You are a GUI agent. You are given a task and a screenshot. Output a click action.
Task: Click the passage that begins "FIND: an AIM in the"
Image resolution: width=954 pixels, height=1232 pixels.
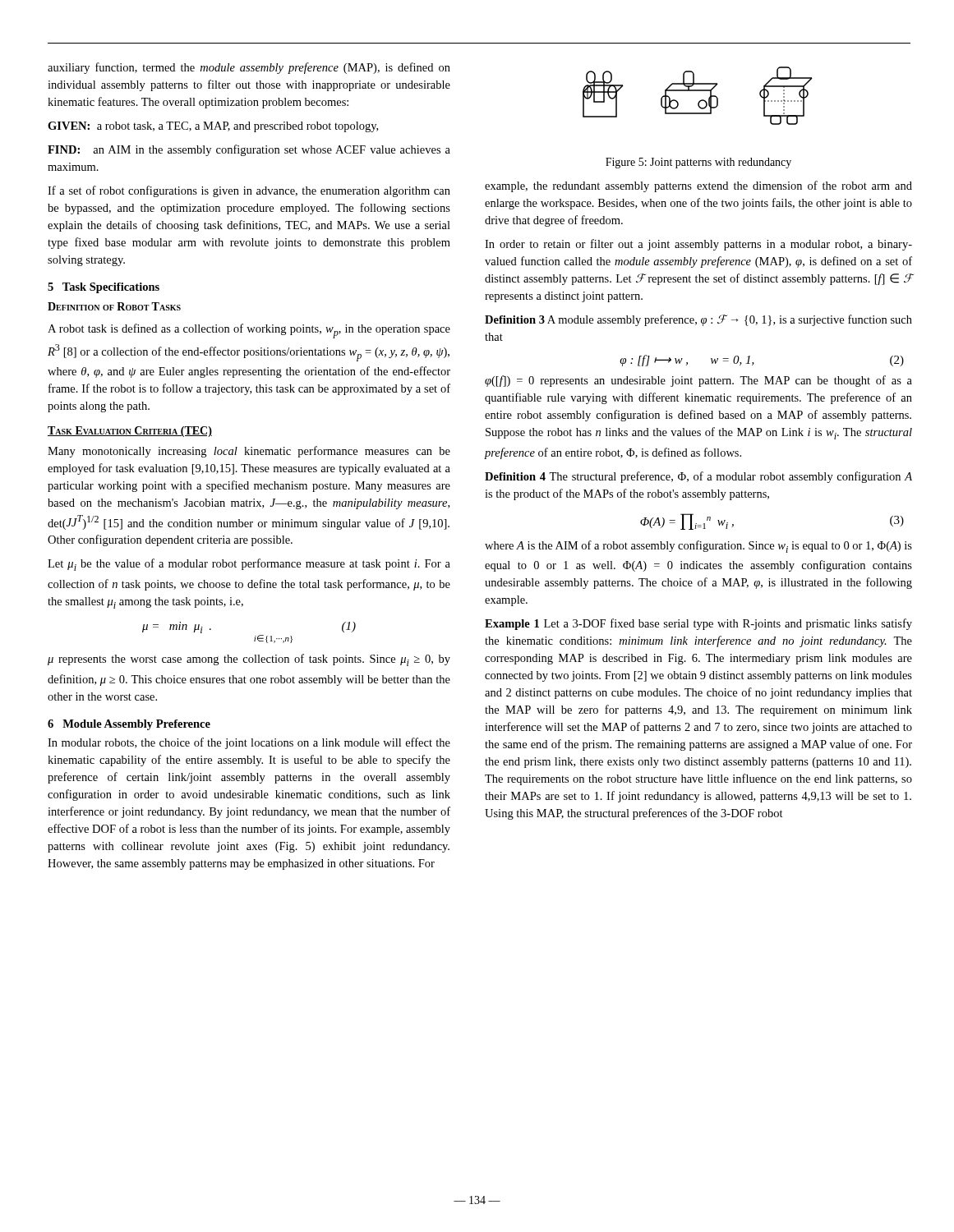249,159
